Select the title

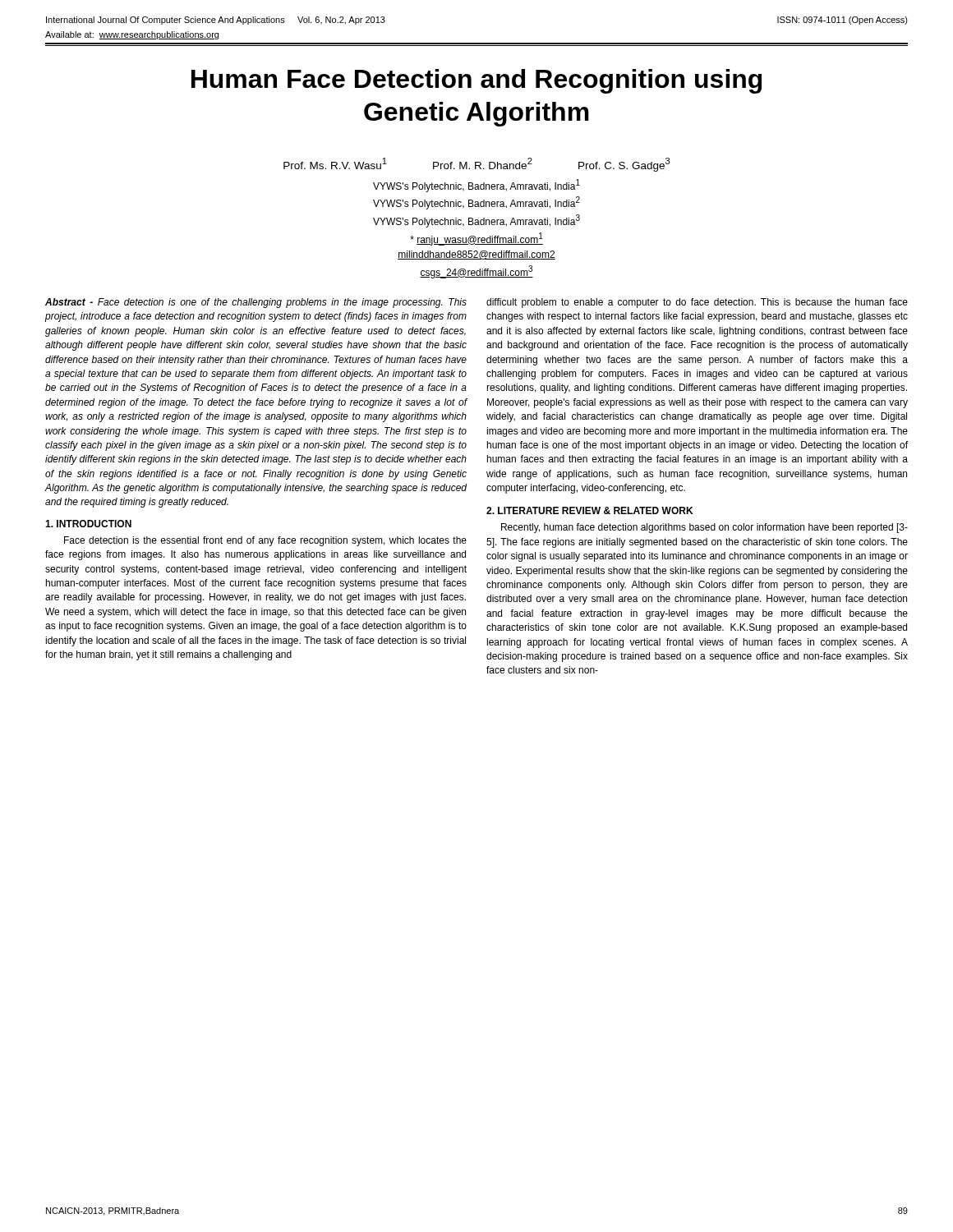[476, 92]
